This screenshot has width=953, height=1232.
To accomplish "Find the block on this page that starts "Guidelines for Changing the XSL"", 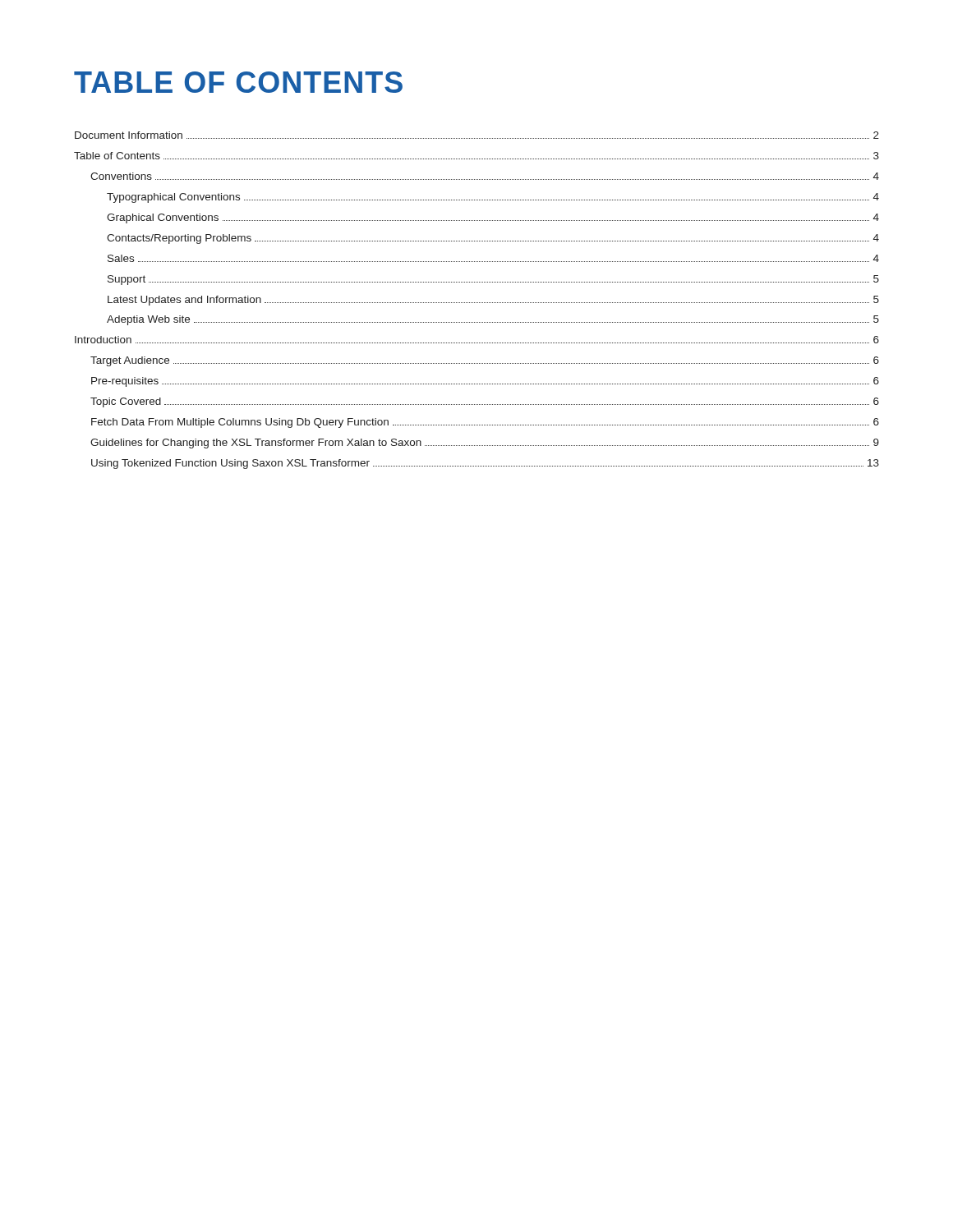I will click(x=485, y=443).
